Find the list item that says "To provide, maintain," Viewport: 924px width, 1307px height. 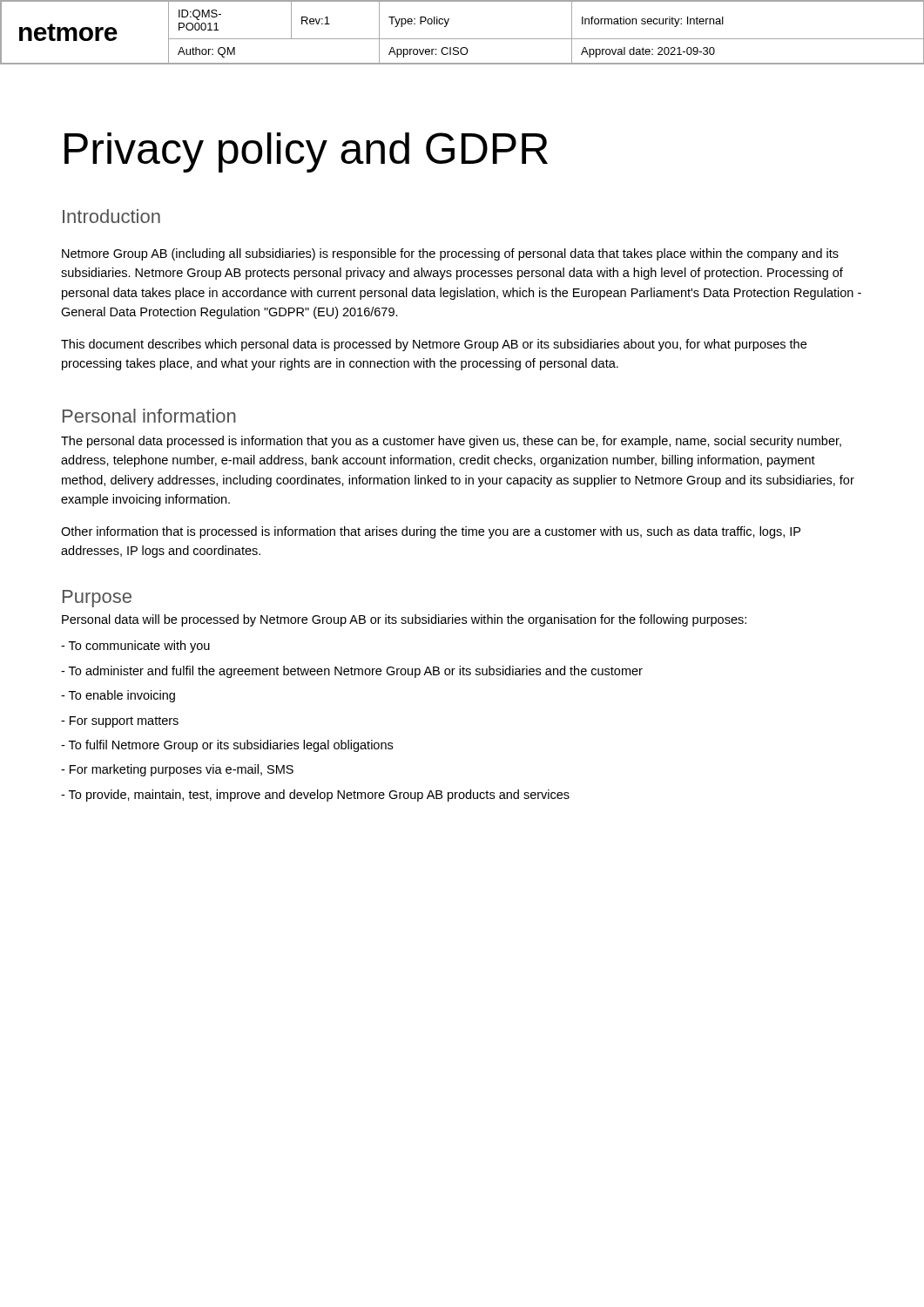[x=315, y=795]
